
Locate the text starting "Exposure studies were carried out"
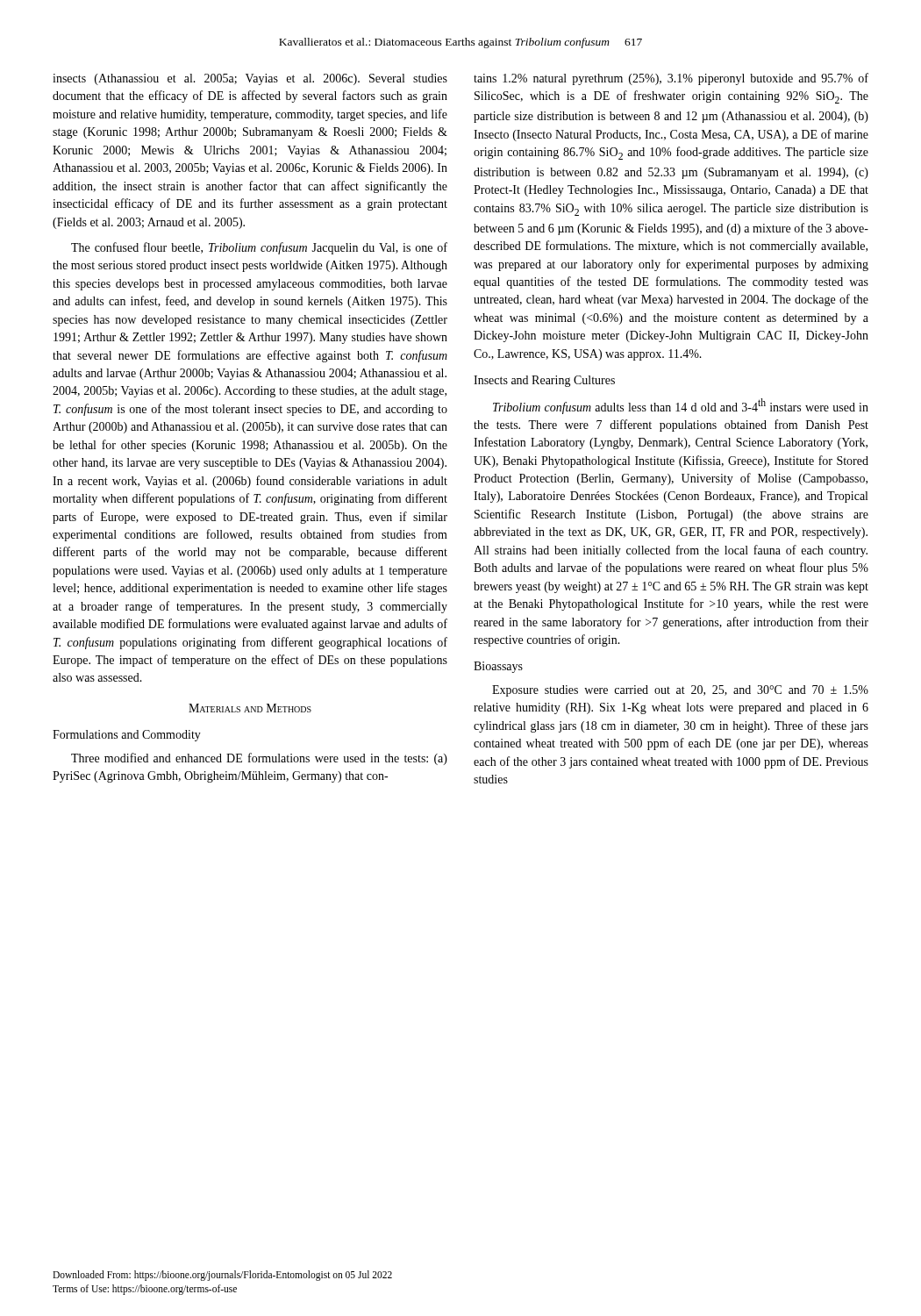671,735
